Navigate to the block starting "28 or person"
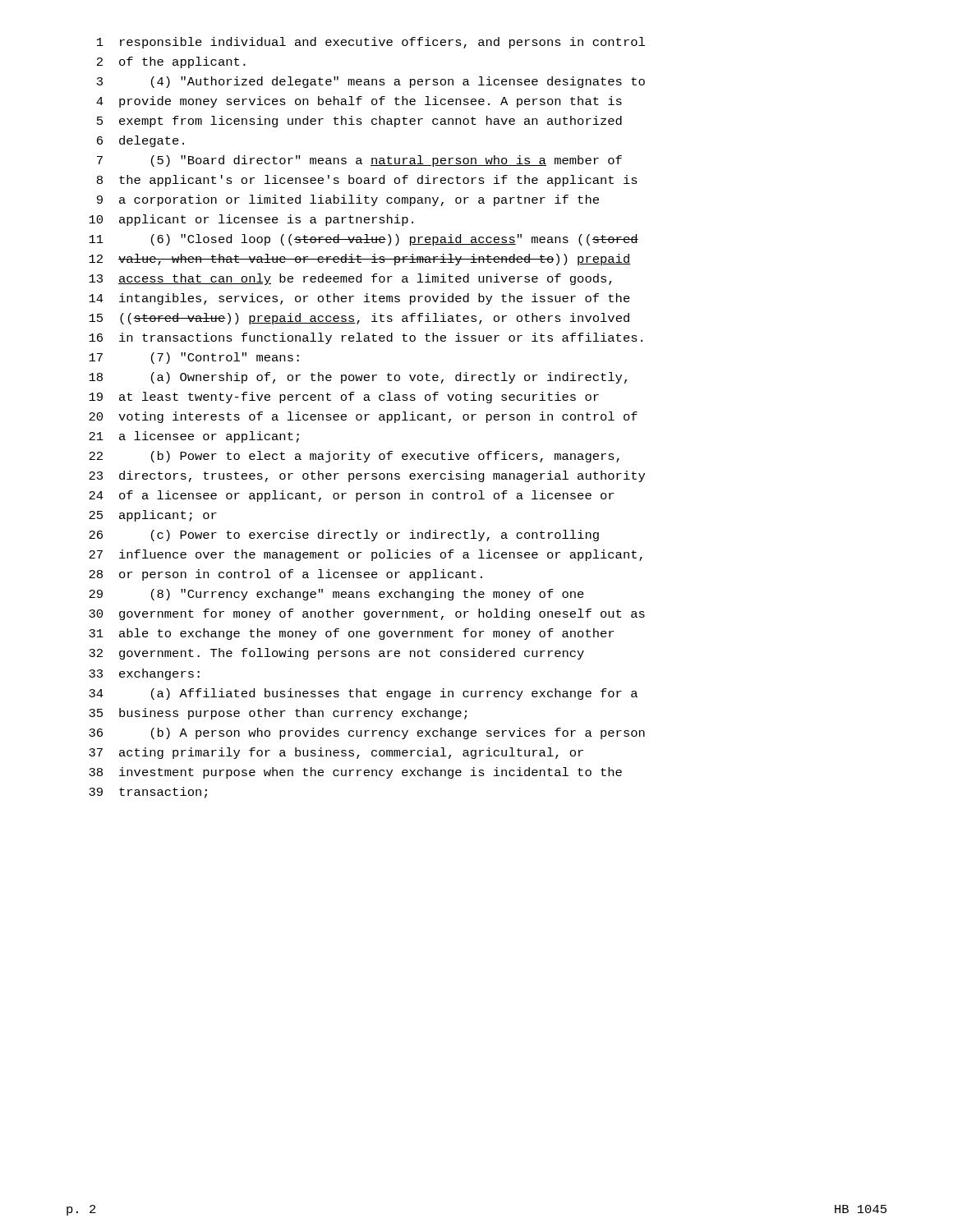953x1232 pixels. [x=476, y=575]
